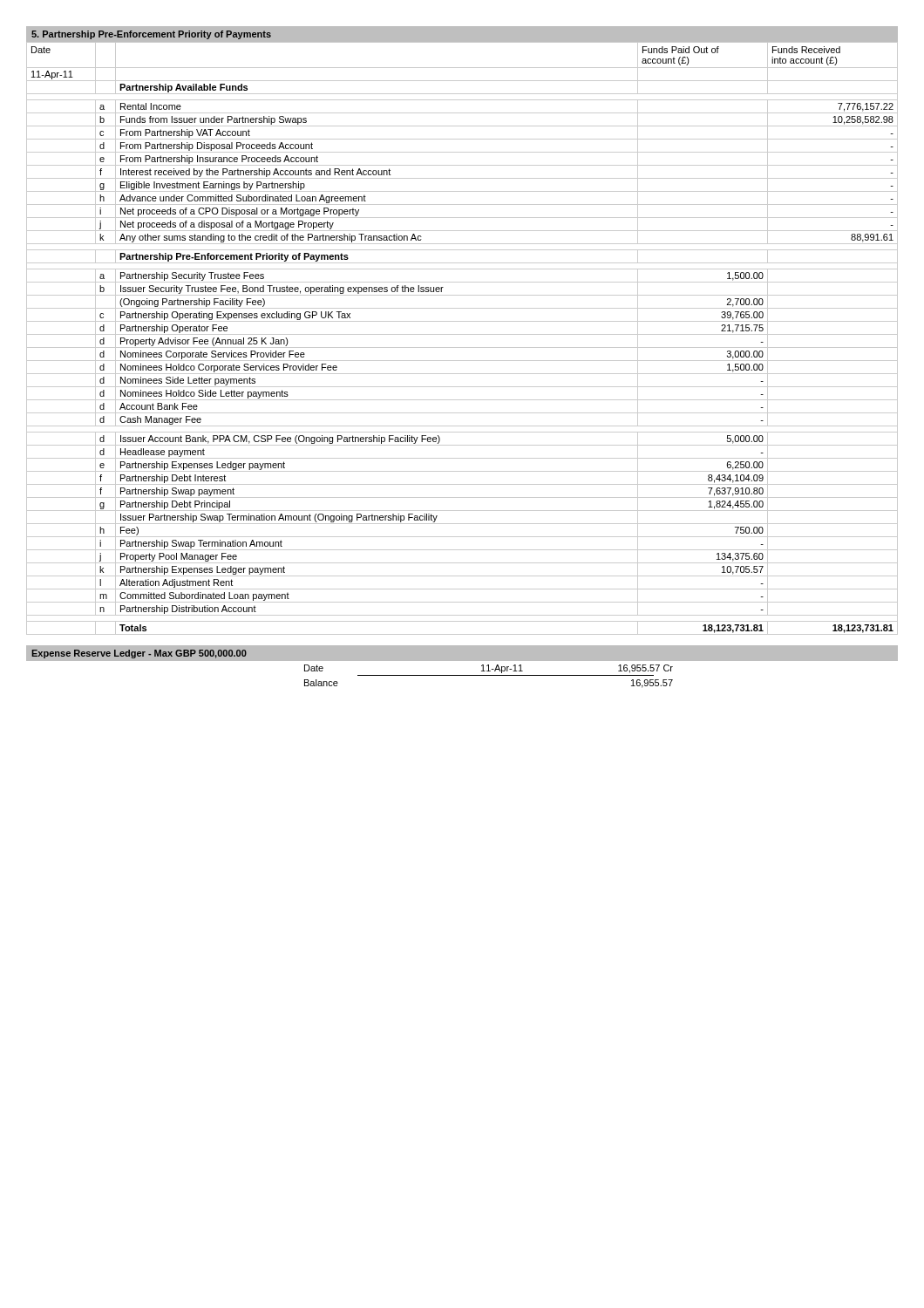This screenshot has height=1308, width=924.
Task: Select the region starting "5. Partnership Pre-Enforcement Priority of Payments"
Action: click(x=151, y=34)
